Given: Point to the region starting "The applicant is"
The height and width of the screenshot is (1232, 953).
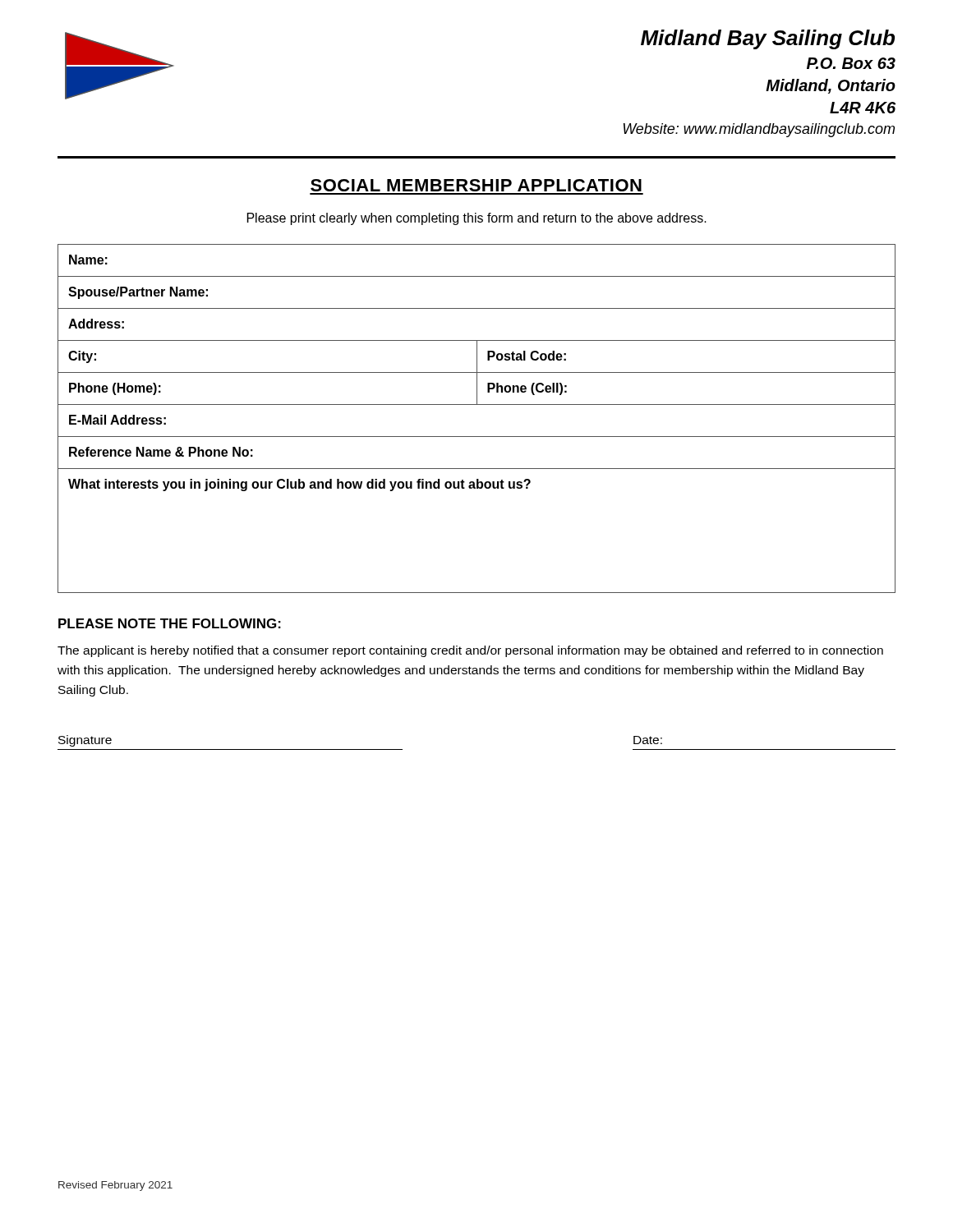Looking at the screenshot, I should tap(471, 670).
